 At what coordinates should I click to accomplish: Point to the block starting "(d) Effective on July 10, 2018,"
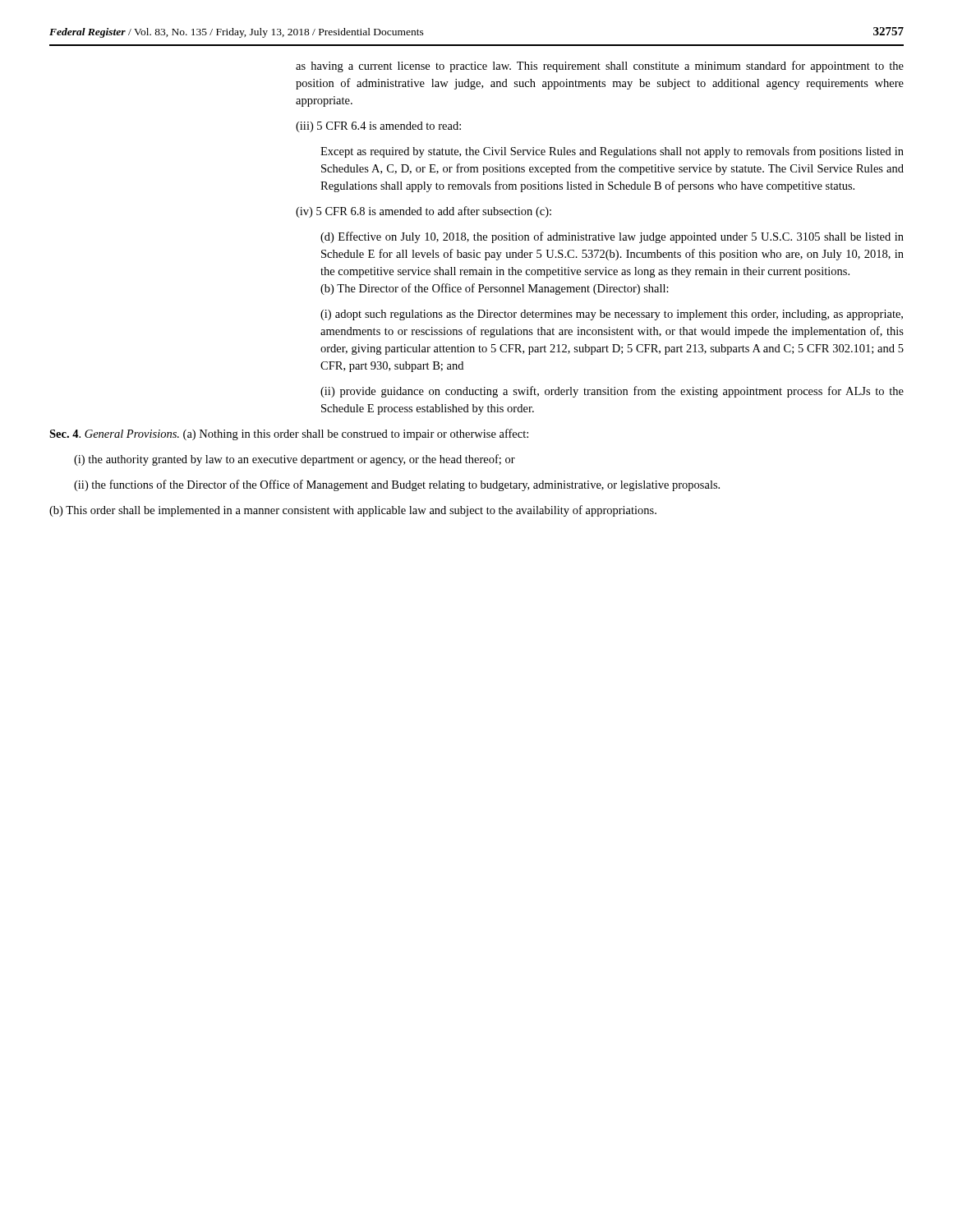click(x=612, y=263)
